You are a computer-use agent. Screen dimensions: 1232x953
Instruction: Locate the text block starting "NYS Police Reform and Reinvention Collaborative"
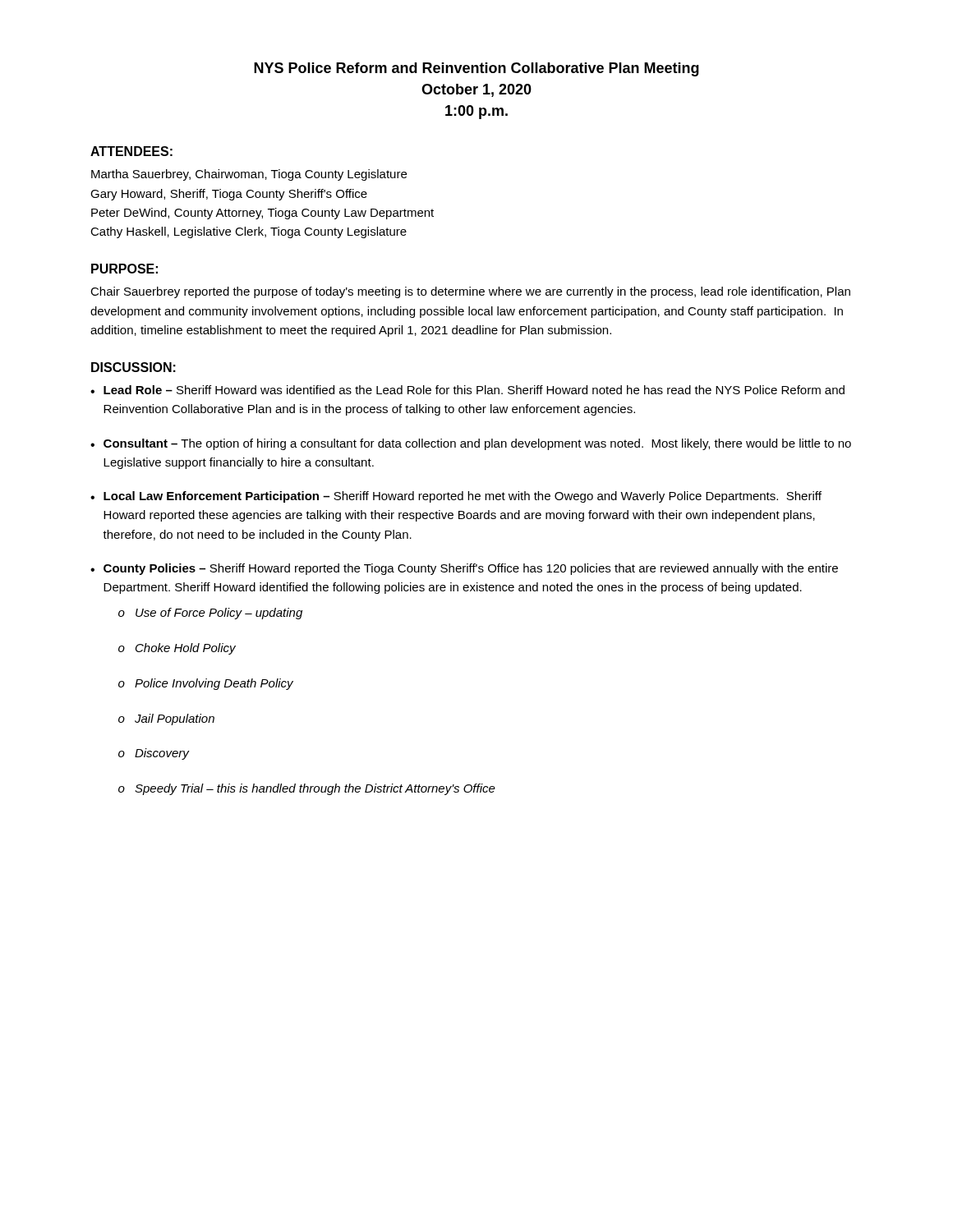(476, 90)
